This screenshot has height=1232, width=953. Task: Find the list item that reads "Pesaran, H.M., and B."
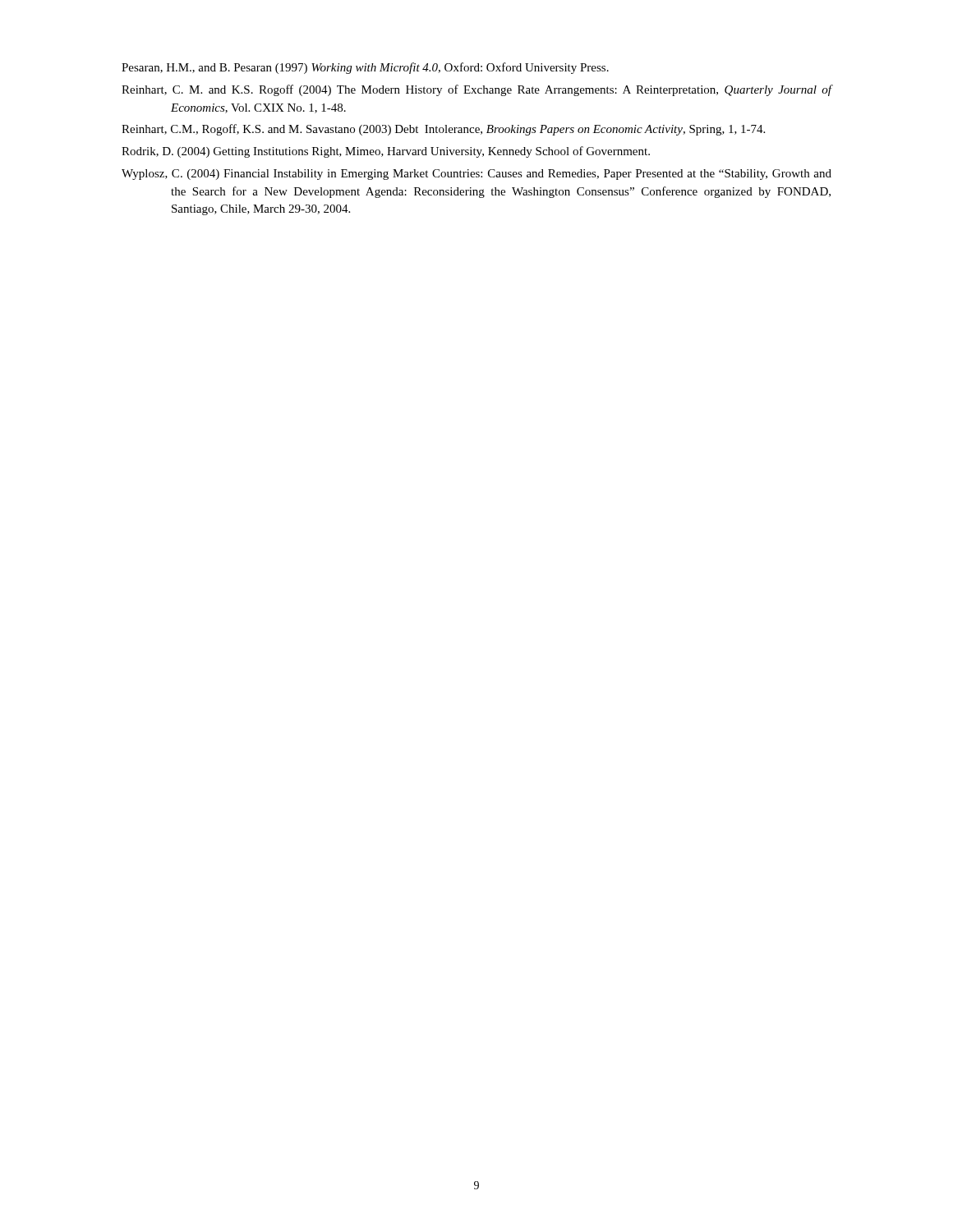(365, 67)
